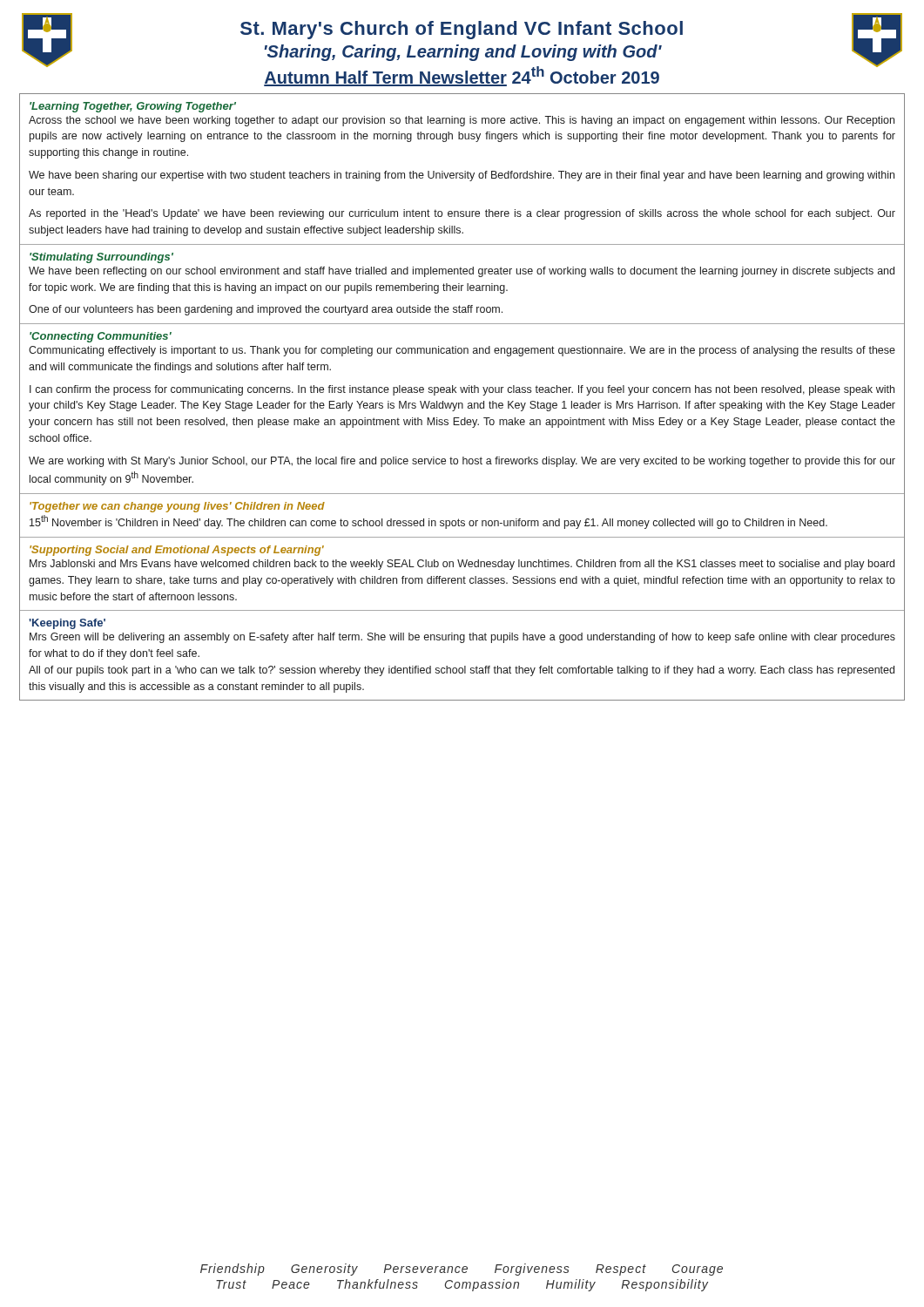The width and height of the screenshot is (924, 1307).
Task: Where is the passage that starts "Across the school we have been working"?
Action: click(462, 136)
